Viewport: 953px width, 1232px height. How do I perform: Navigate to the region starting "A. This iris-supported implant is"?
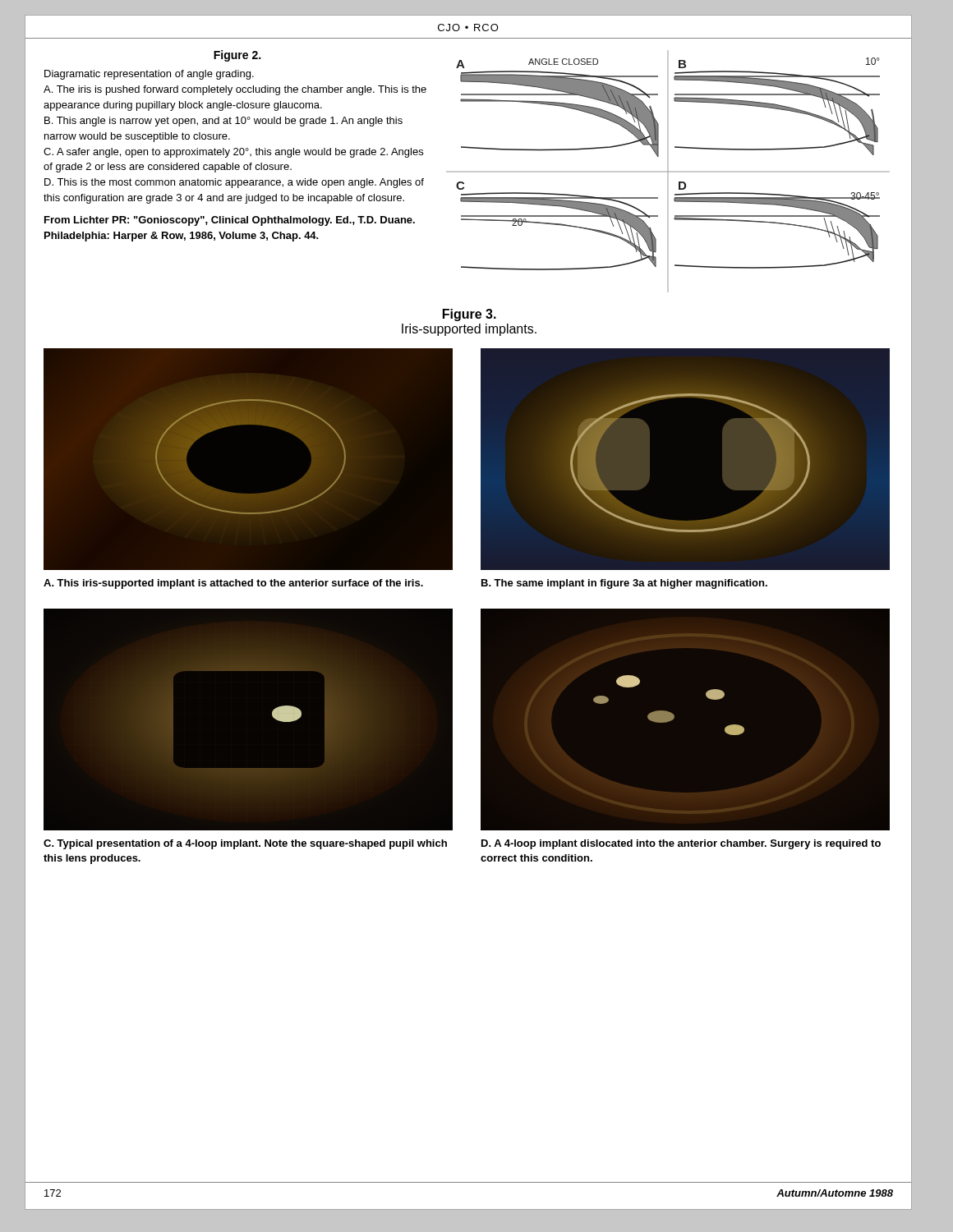[233, 583]
